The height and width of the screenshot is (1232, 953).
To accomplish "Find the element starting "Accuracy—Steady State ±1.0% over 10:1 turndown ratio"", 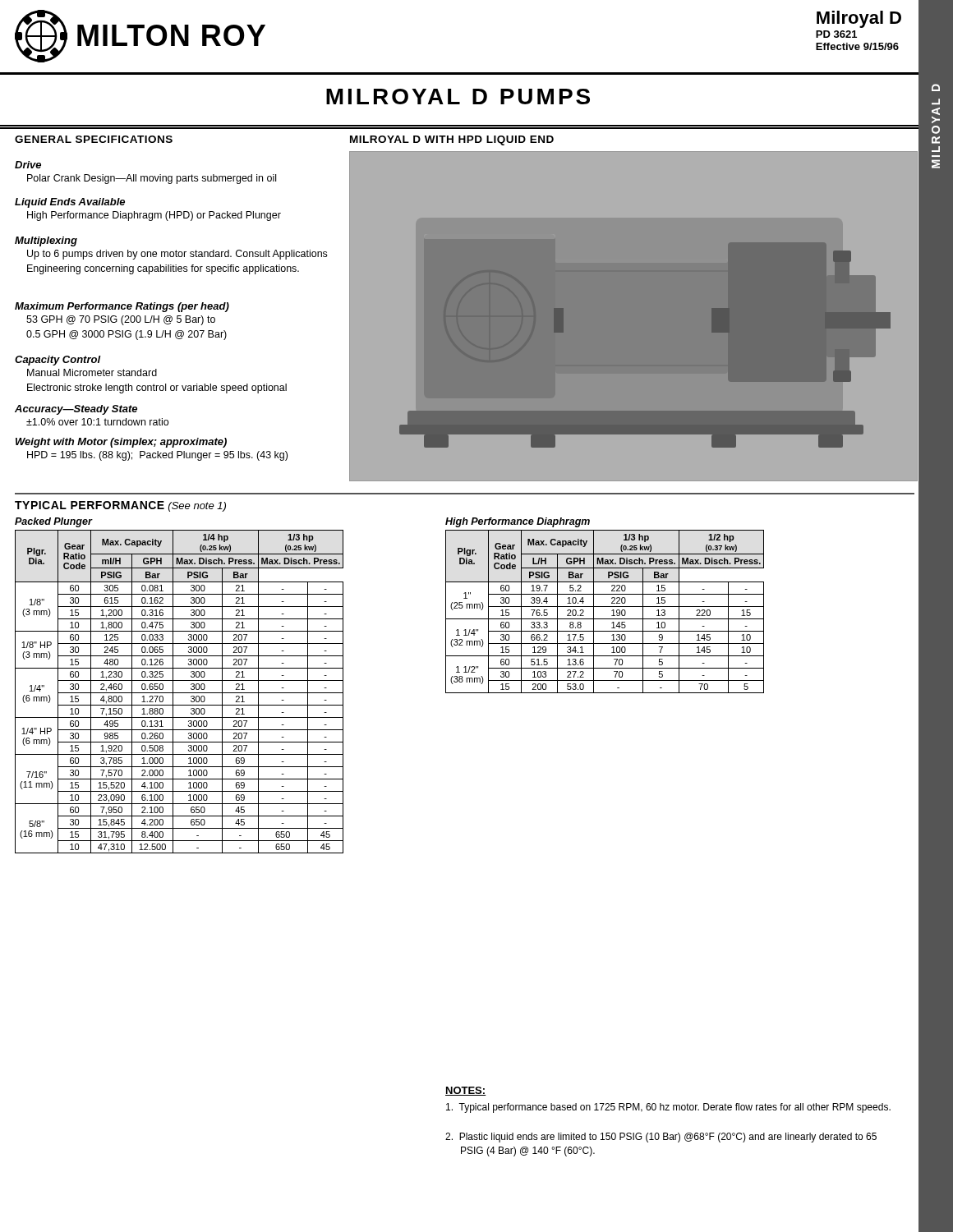I will pos(175,416).
